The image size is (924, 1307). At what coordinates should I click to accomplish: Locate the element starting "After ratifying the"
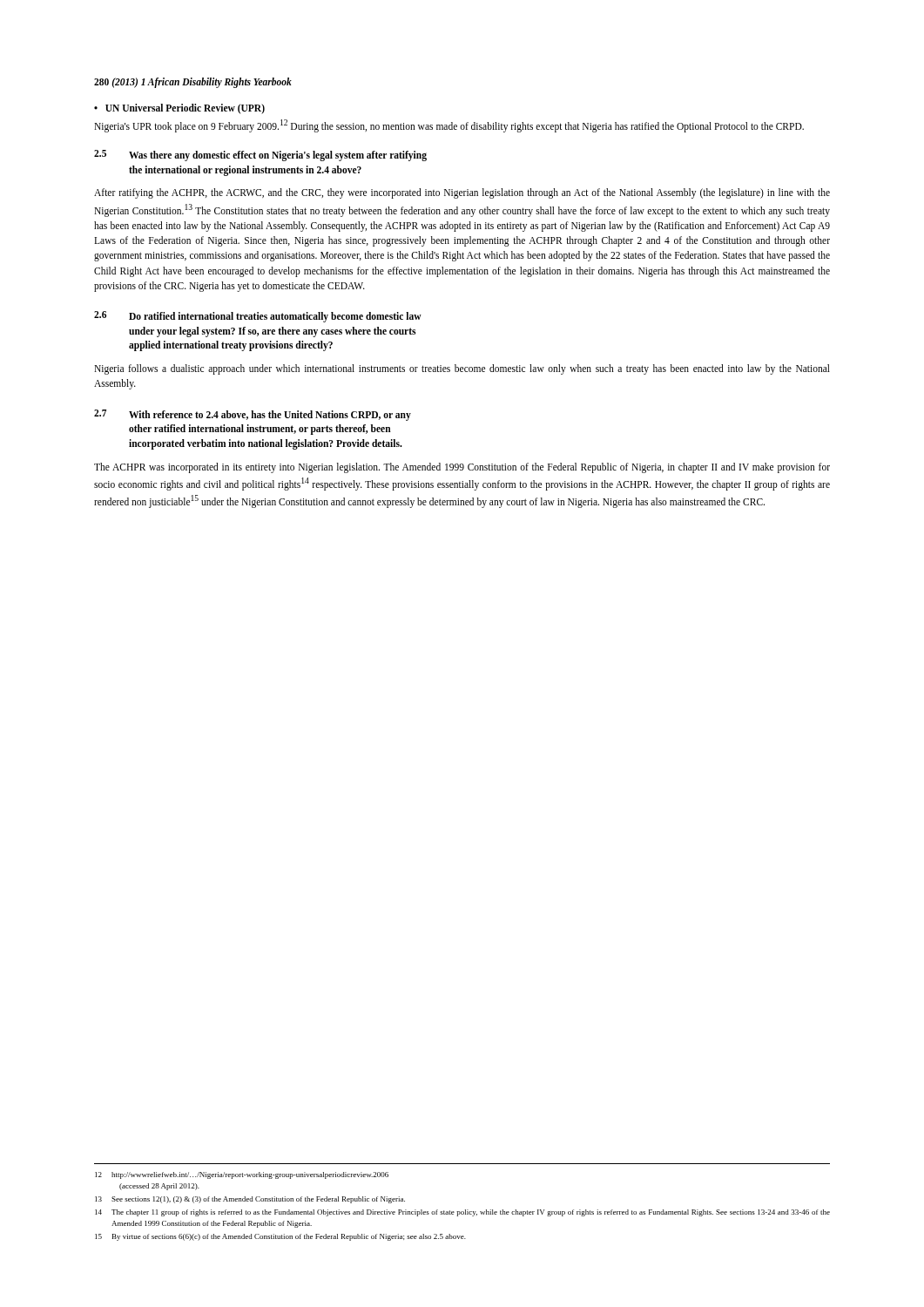(x=462, y=239)
